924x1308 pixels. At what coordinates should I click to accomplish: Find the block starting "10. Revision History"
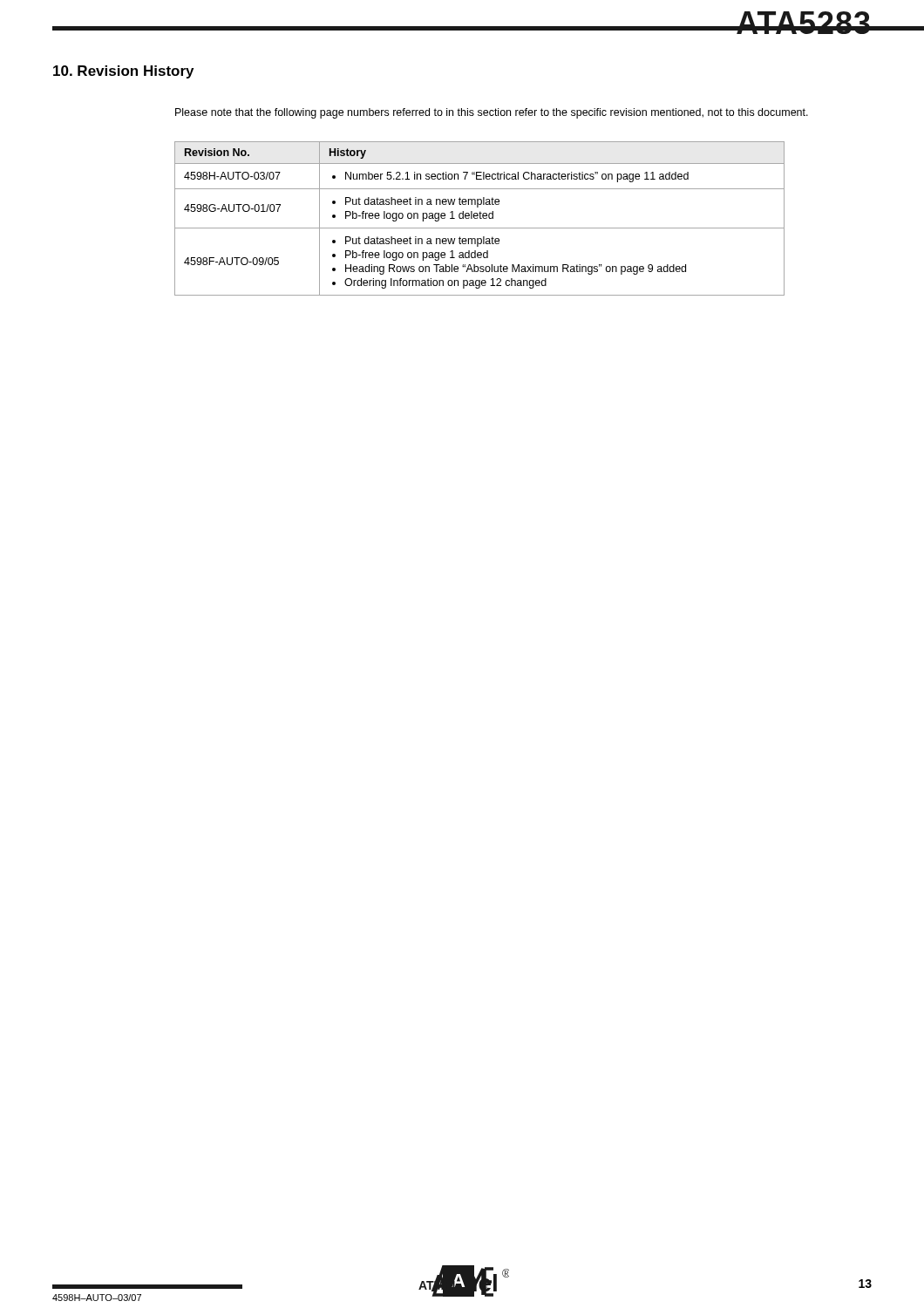(x=123, y=71)
